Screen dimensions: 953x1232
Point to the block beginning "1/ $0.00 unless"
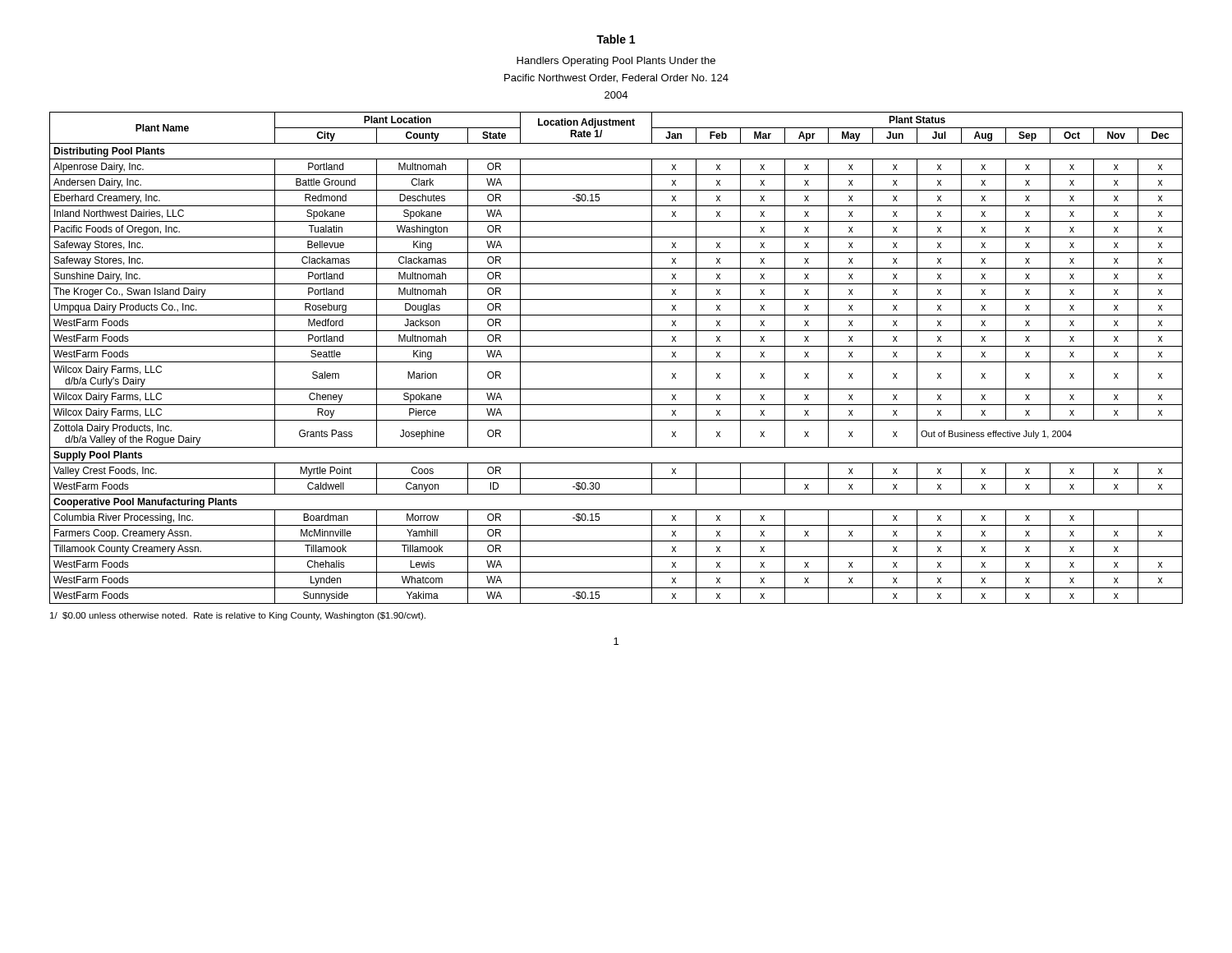[238, 616]
